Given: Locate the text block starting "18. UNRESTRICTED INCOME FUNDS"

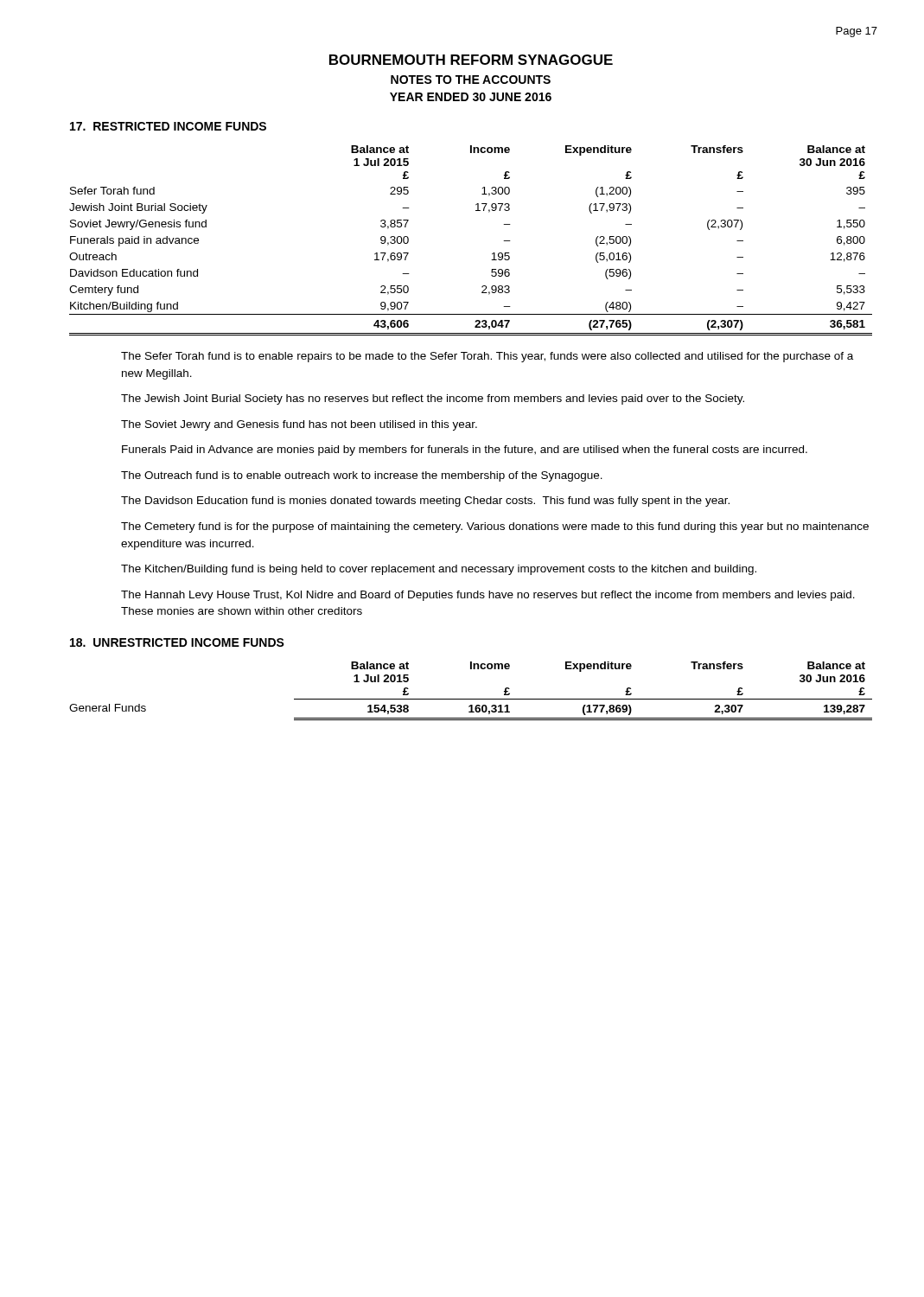Looking at the screenshot, I should 177,642.
